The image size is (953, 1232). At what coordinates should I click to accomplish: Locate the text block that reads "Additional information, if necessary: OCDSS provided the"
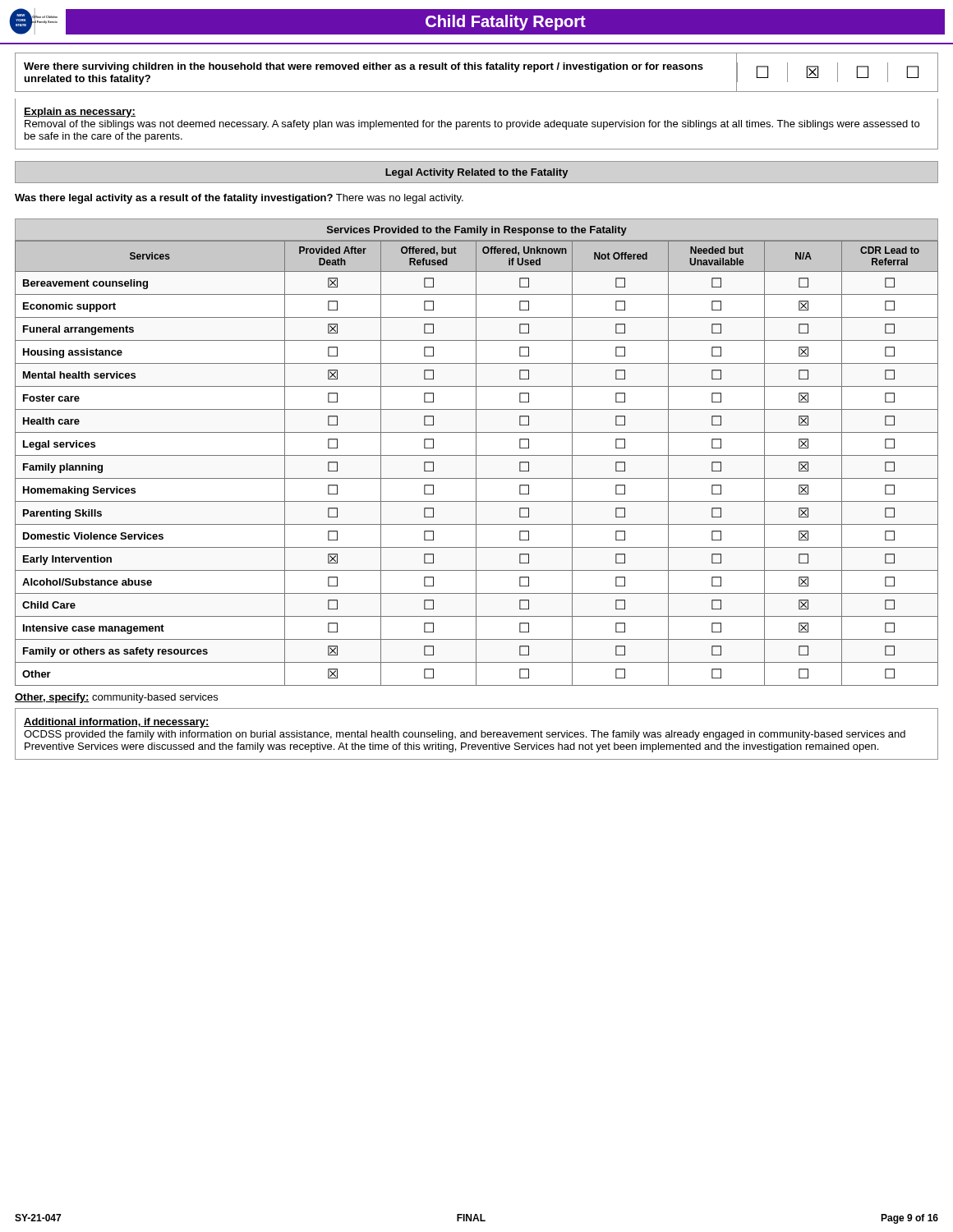click(465, 734)
